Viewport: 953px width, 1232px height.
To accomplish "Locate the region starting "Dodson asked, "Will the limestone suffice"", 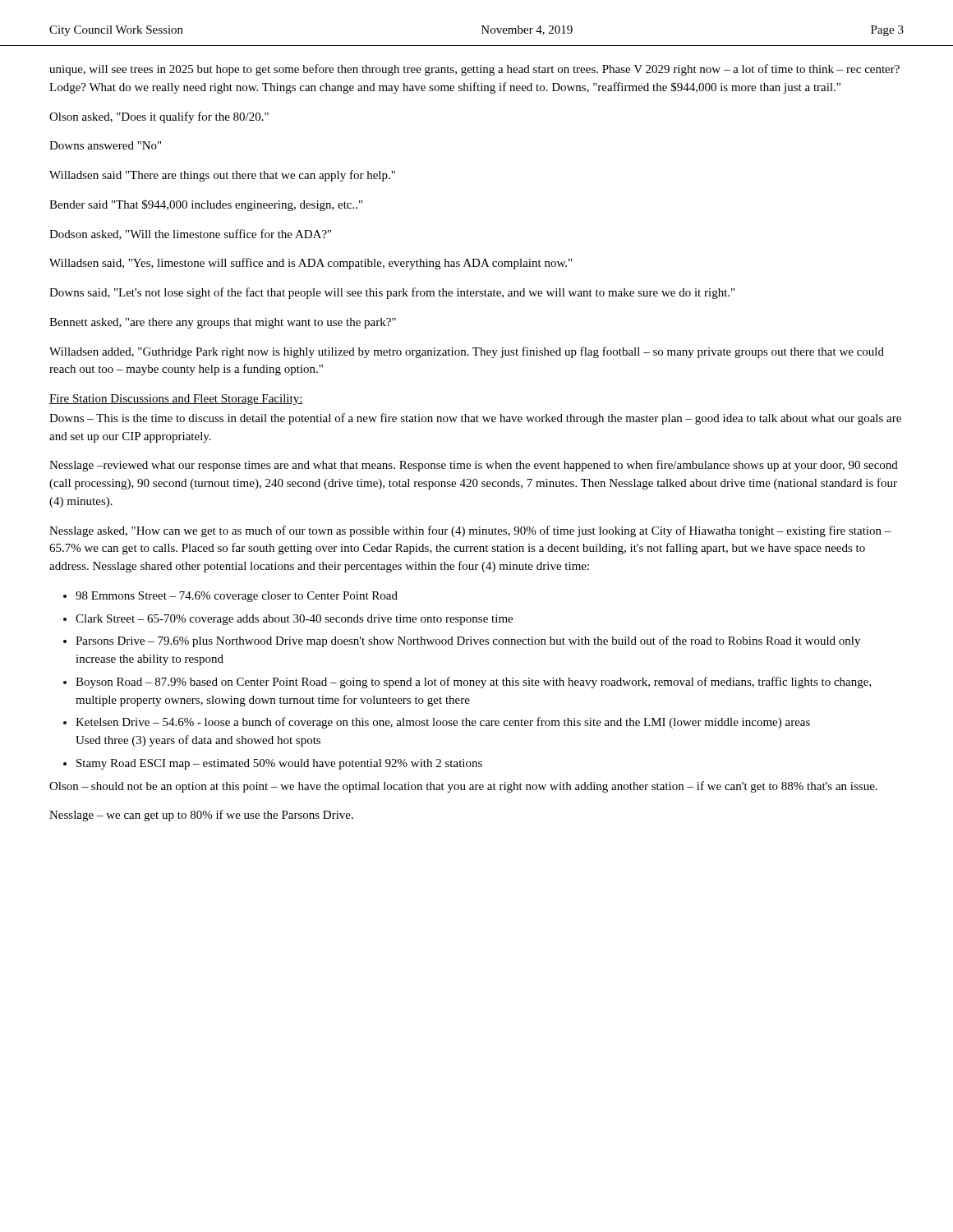I will [x=191, y=234].
